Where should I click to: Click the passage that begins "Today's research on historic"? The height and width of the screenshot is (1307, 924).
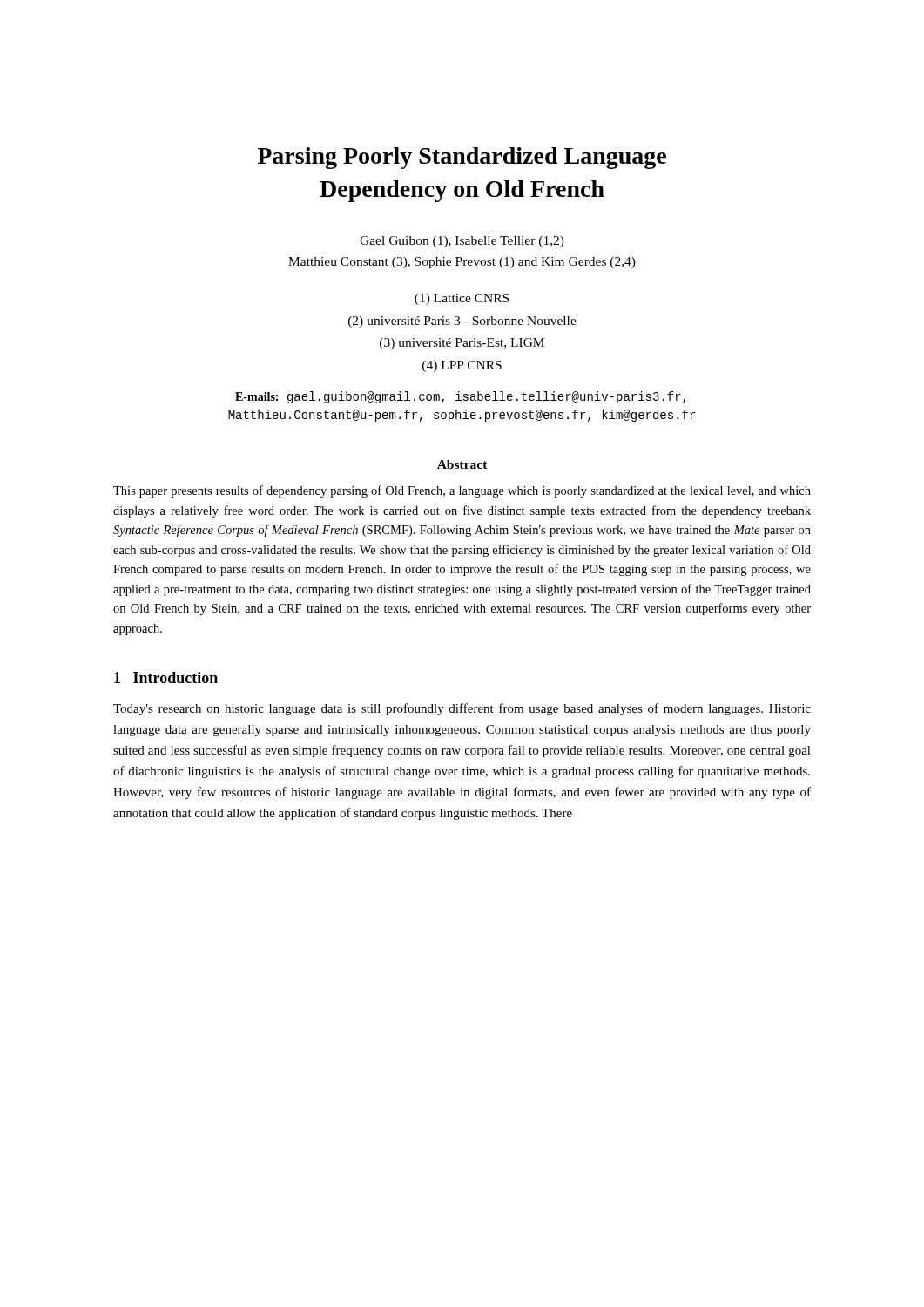coord(462,761)
